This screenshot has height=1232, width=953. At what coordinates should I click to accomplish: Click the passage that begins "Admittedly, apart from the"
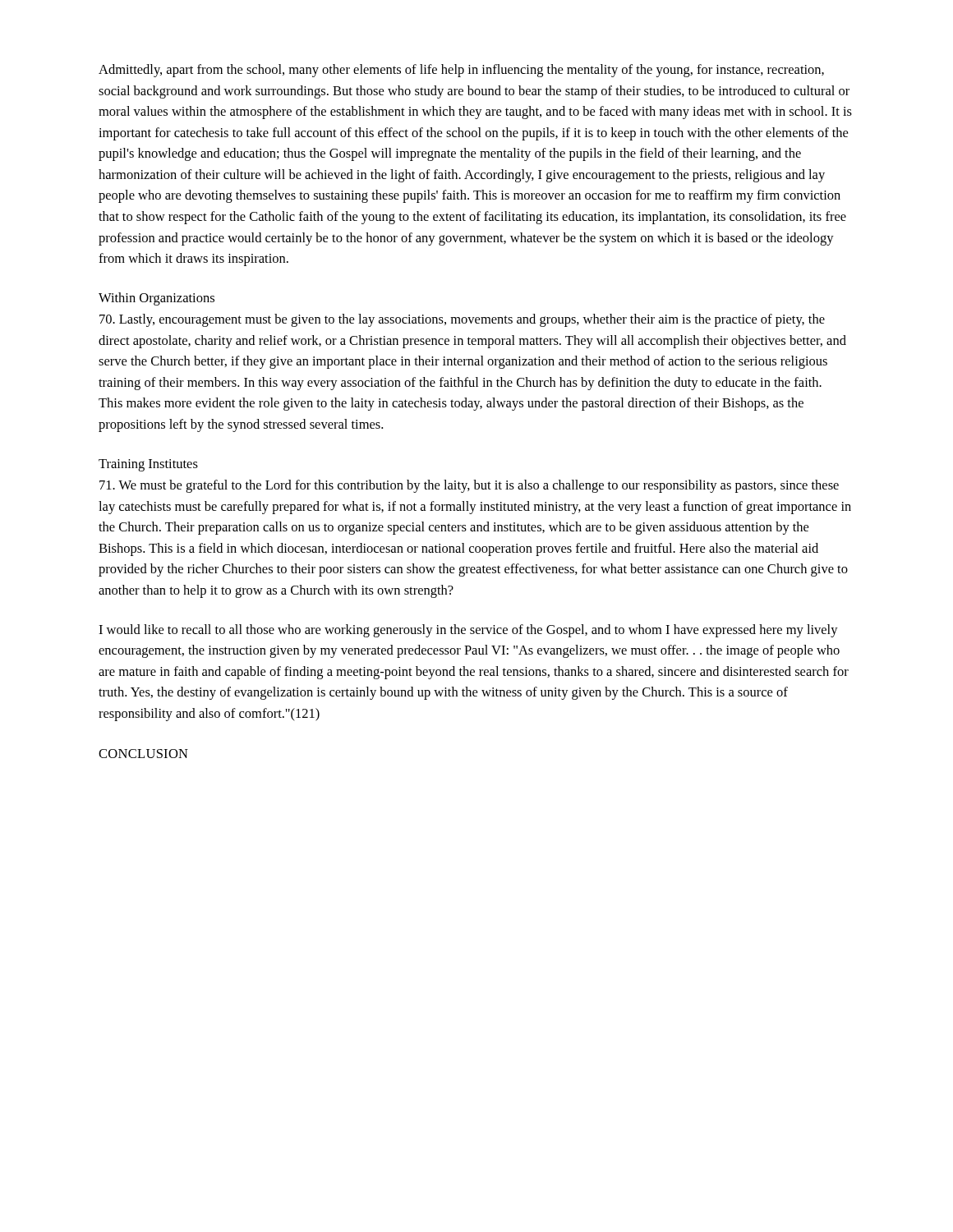475,164
